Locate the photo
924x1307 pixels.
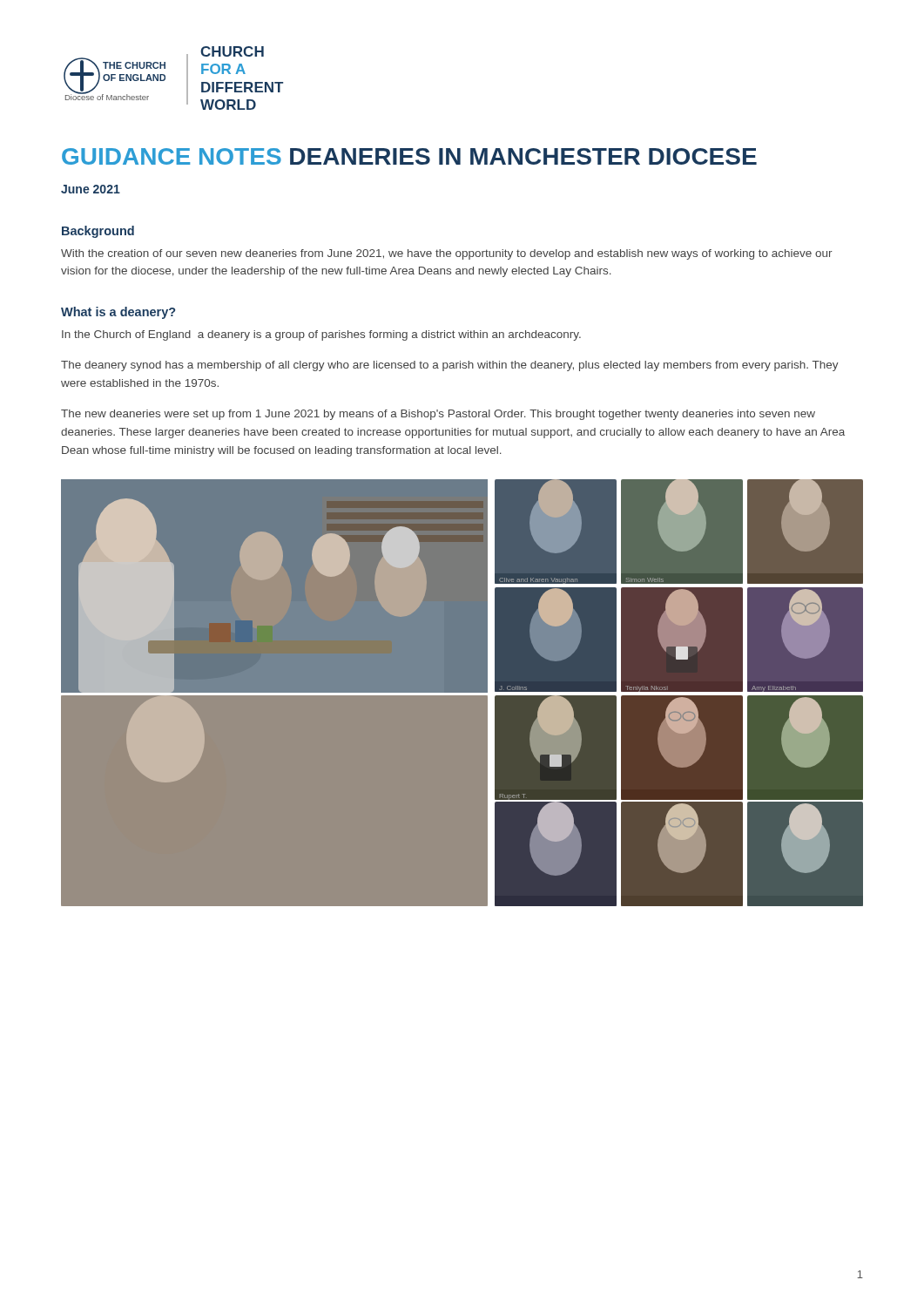[462, 694]
